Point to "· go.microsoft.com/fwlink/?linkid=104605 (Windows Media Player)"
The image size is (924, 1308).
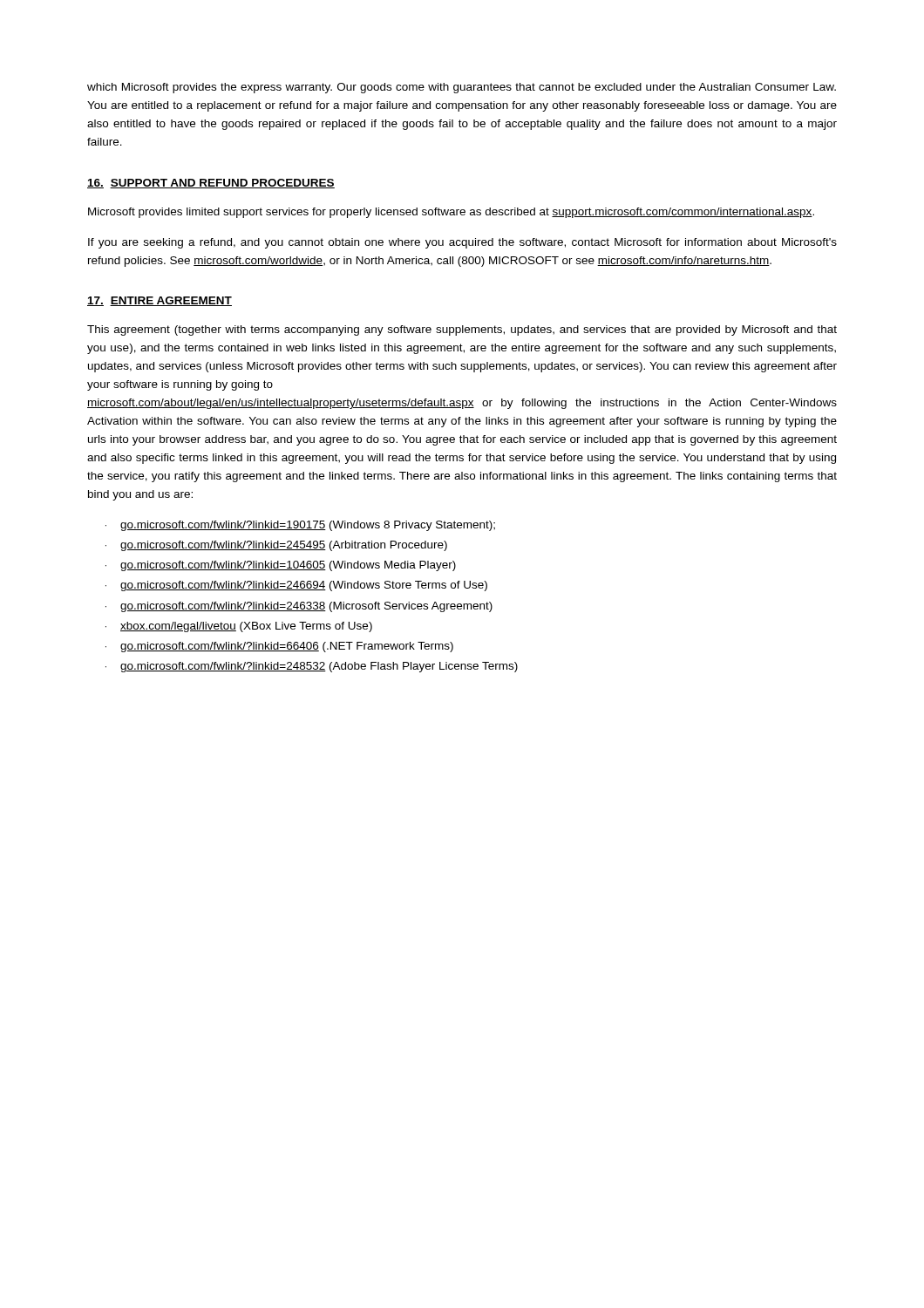pos(281,566)
